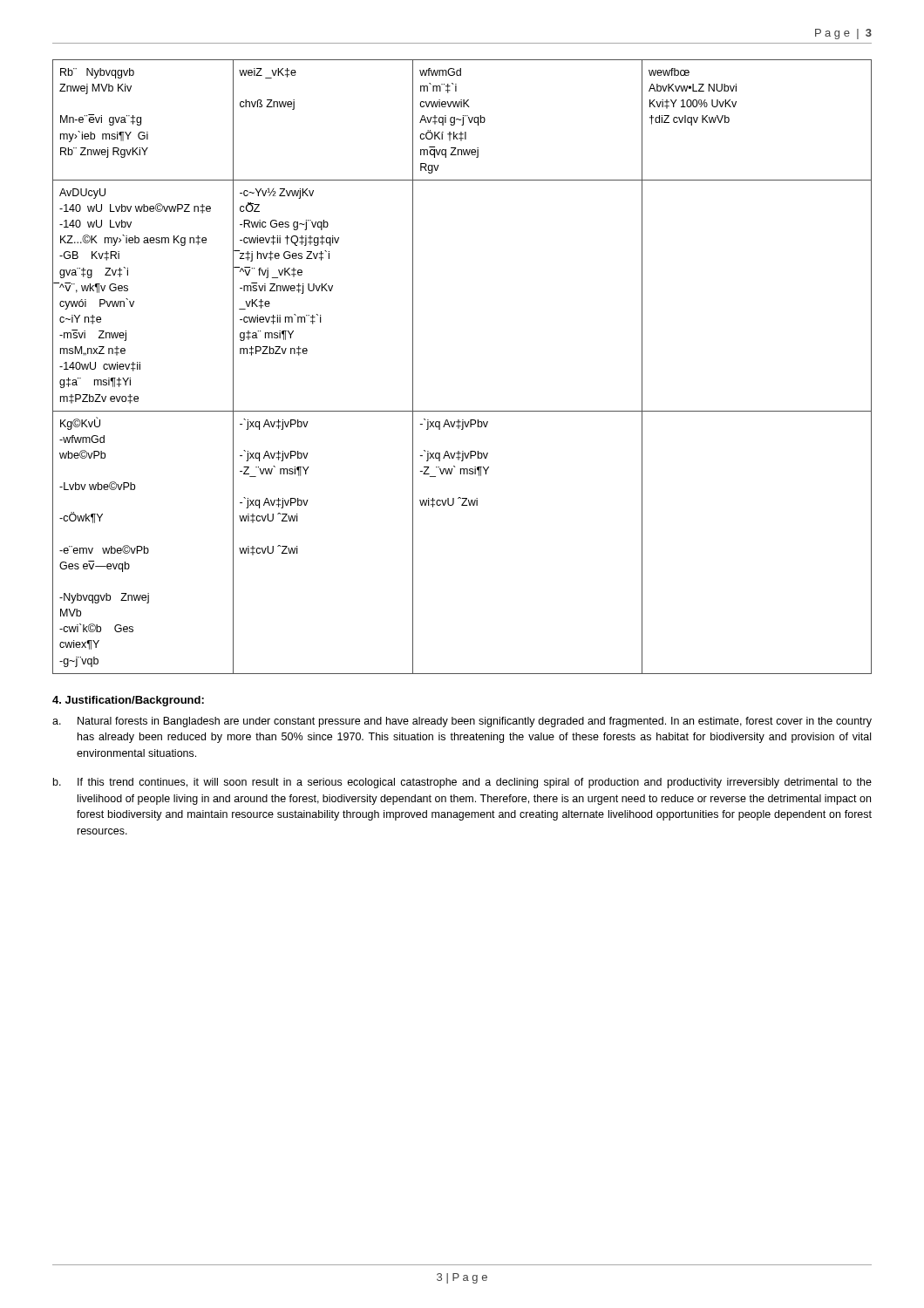Find the table that mentions "AvDUcyU -140 wU"
Viewport: 924px width, 1308px height.
[x=462, y=367]
